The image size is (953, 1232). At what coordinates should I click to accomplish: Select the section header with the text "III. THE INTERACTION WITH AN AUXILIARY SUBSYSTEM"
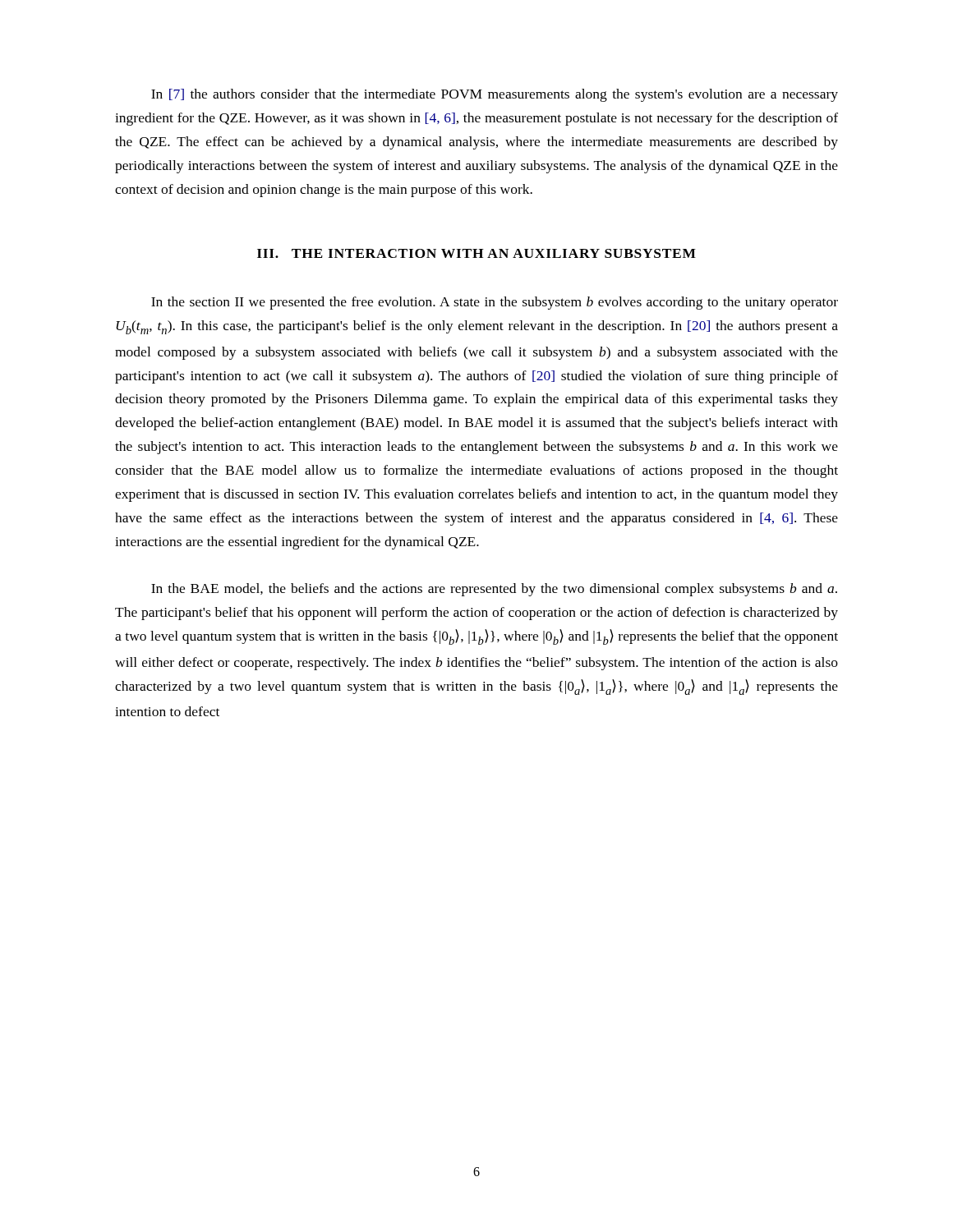point(476,253)
